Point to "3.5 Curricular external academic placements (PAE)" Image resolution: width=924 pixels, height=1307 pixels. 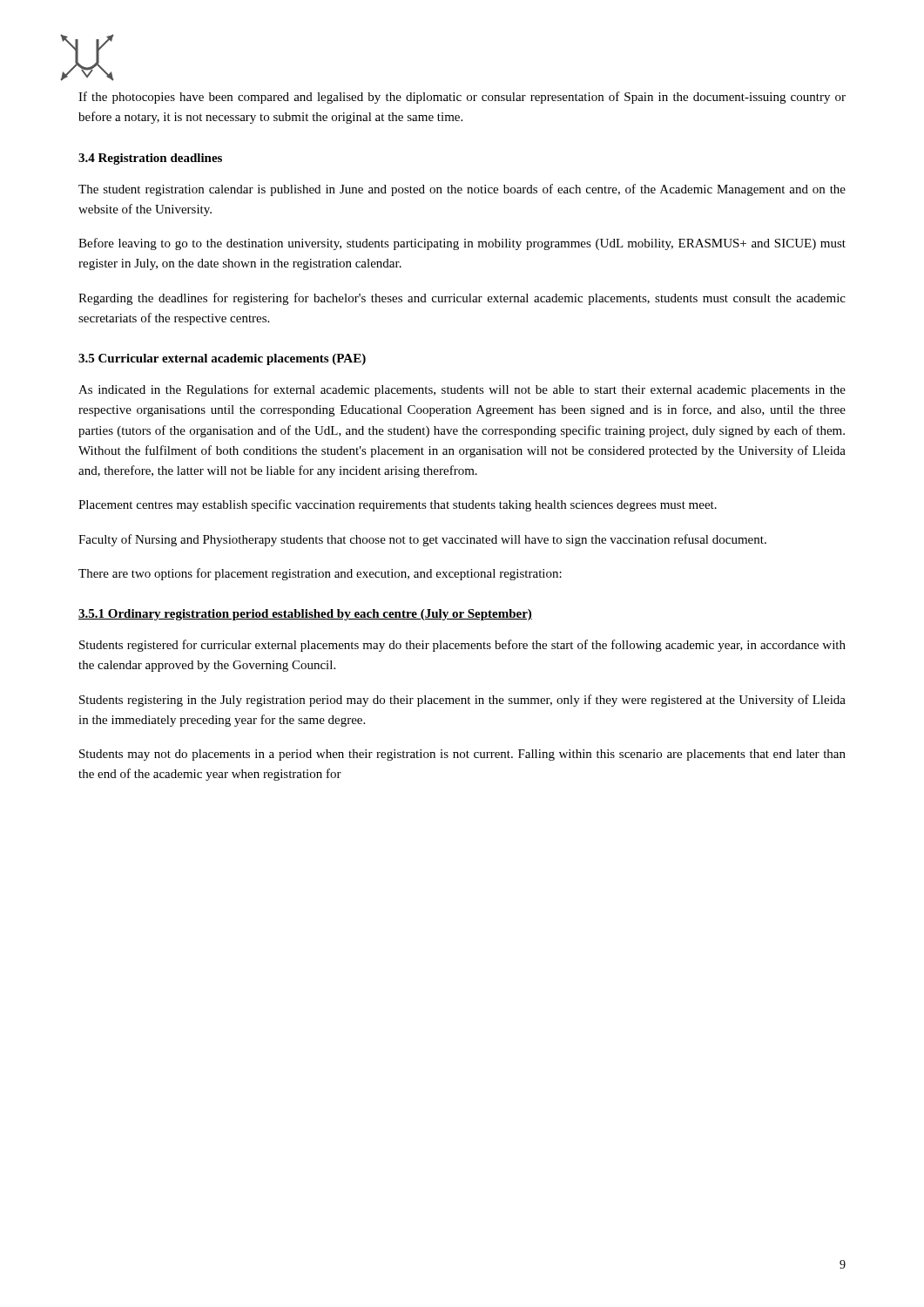(x=222, y=358)
